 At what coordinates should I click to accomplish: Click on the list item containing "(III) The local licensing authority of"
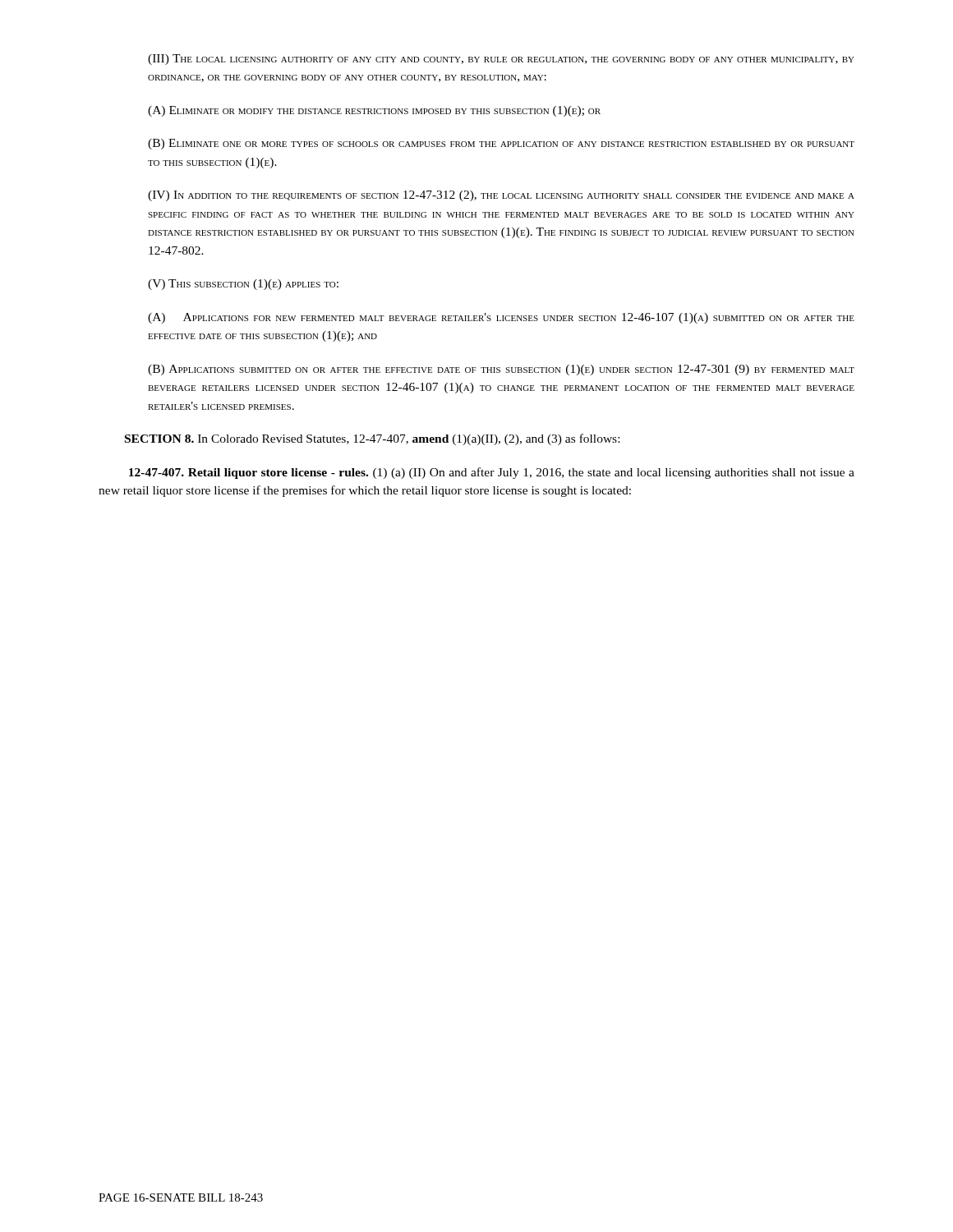[501, 67]
